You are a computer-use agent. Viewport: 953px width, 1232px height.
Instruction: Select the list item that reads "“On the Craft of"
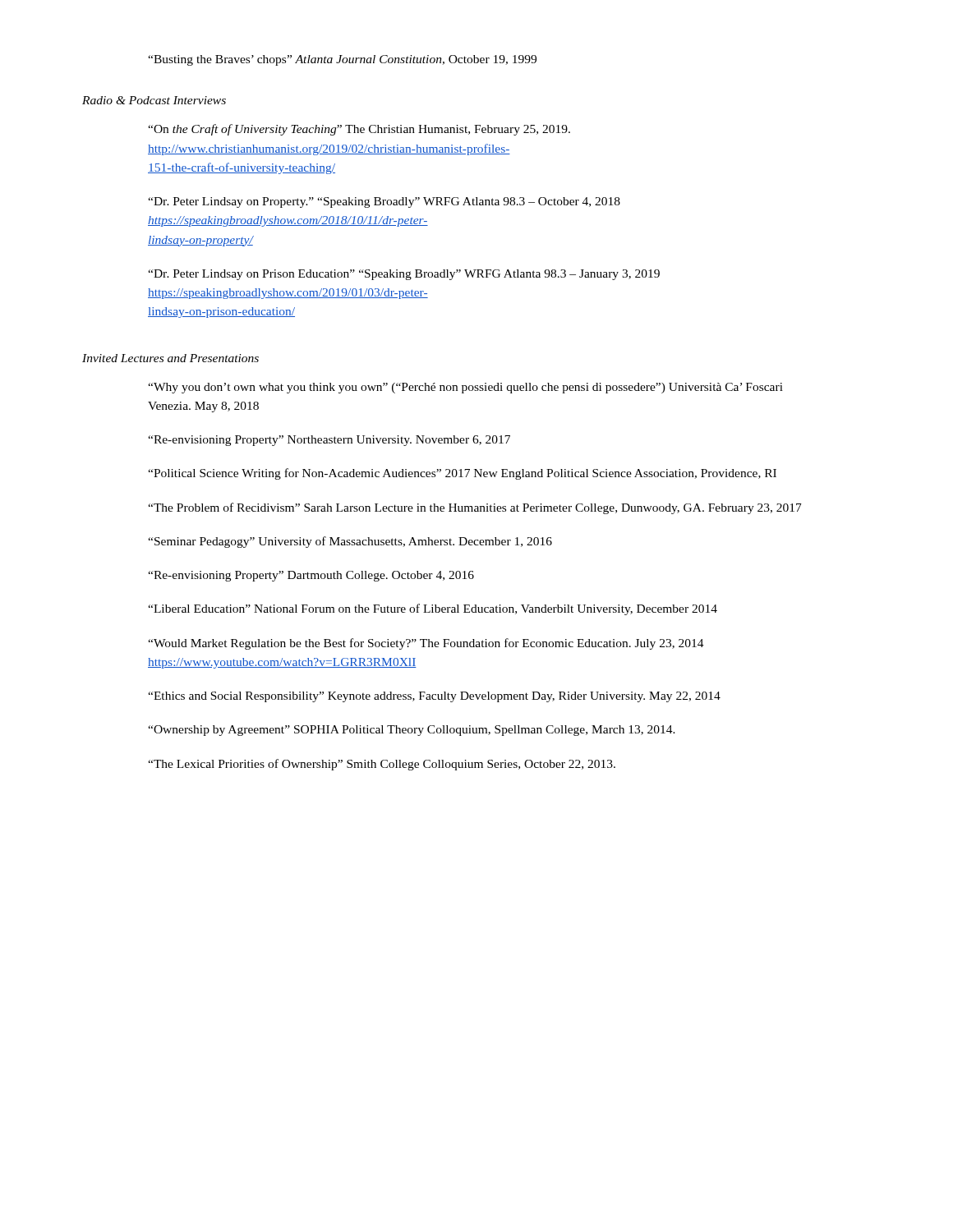[x=359, y=148]
